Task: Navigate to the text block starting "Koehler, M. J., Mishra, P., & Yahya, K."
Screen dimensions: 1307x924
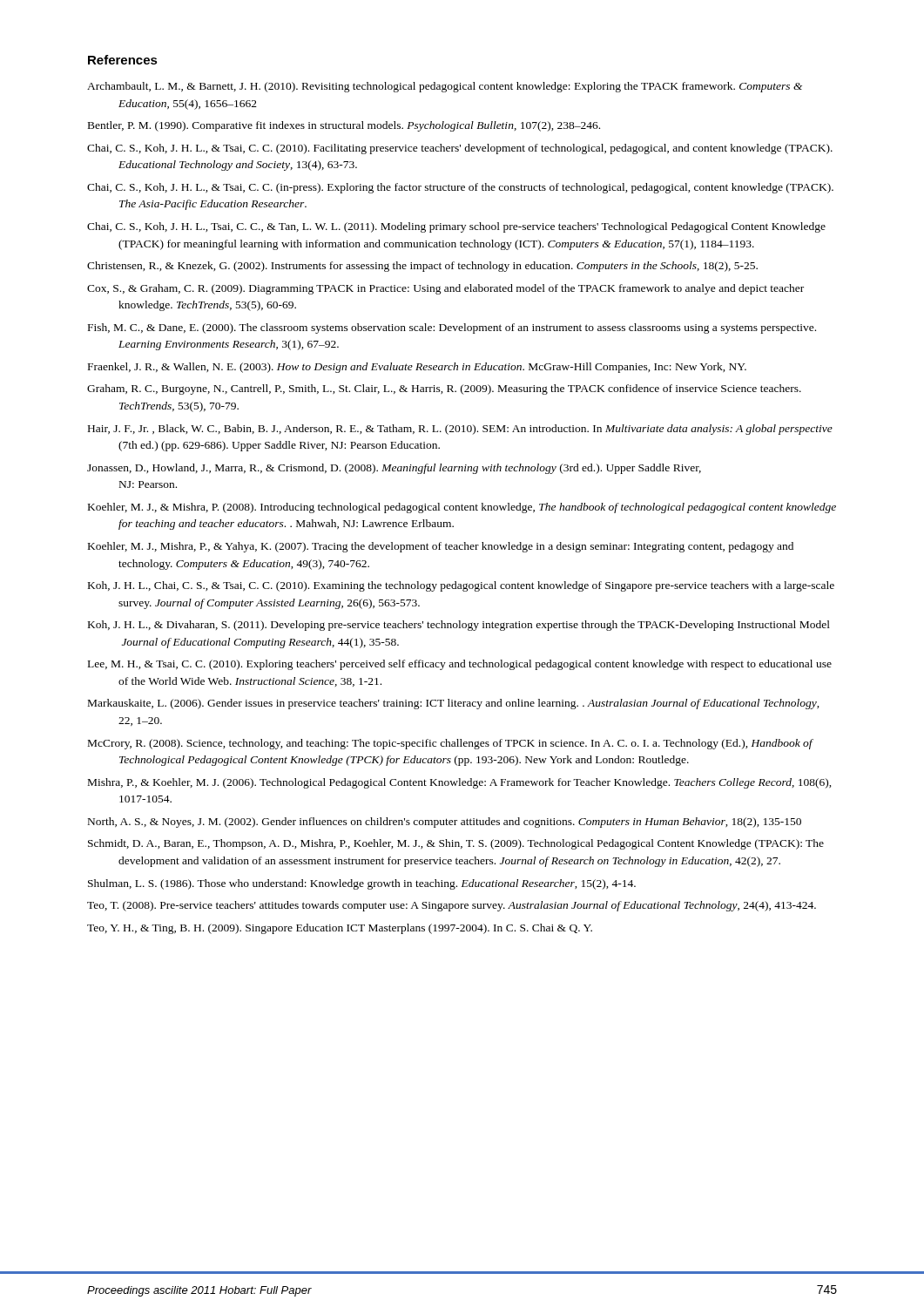Action: (440, 554)
